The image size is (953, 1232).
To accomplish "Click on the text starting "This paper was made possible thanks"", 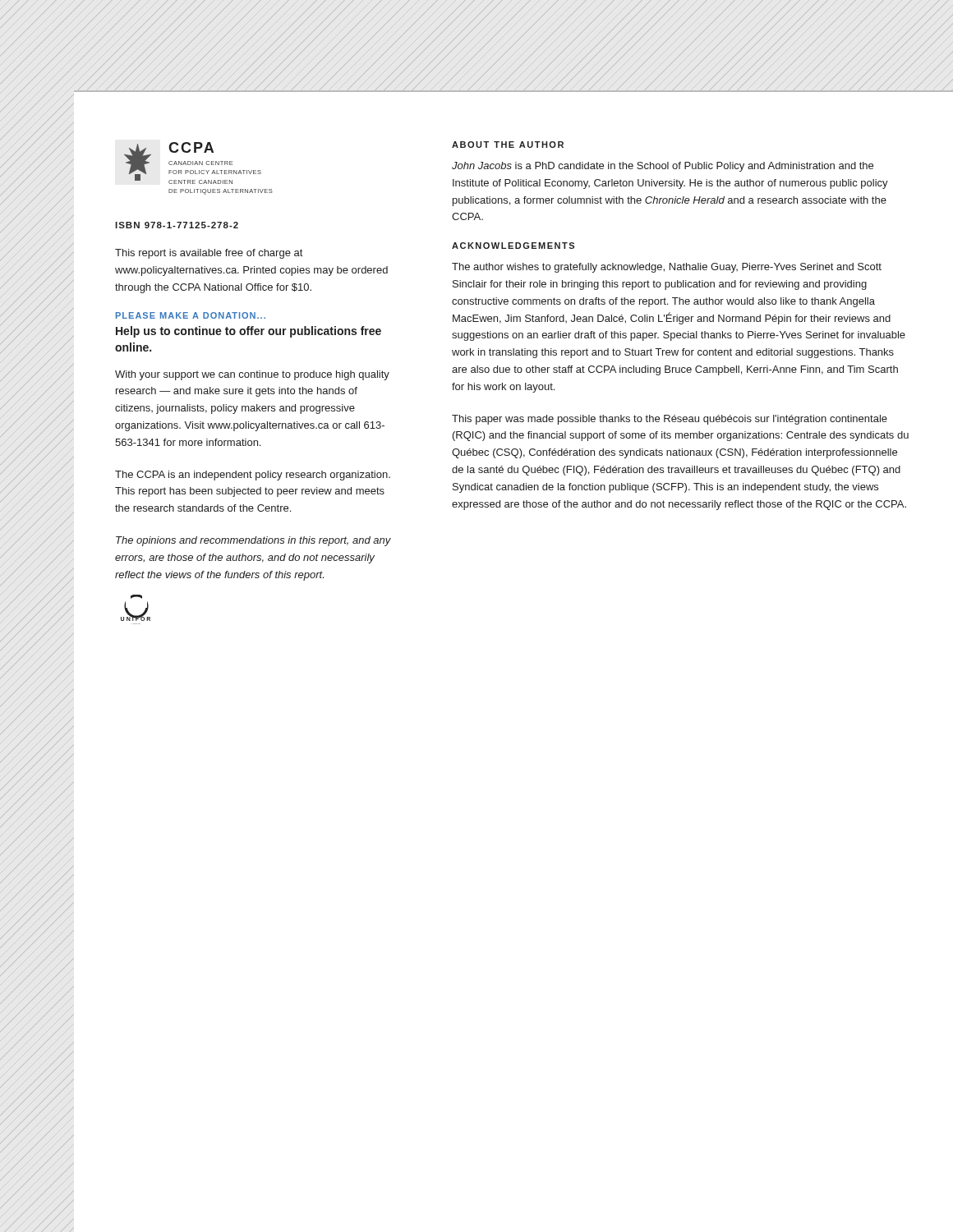I will [680, 461].
